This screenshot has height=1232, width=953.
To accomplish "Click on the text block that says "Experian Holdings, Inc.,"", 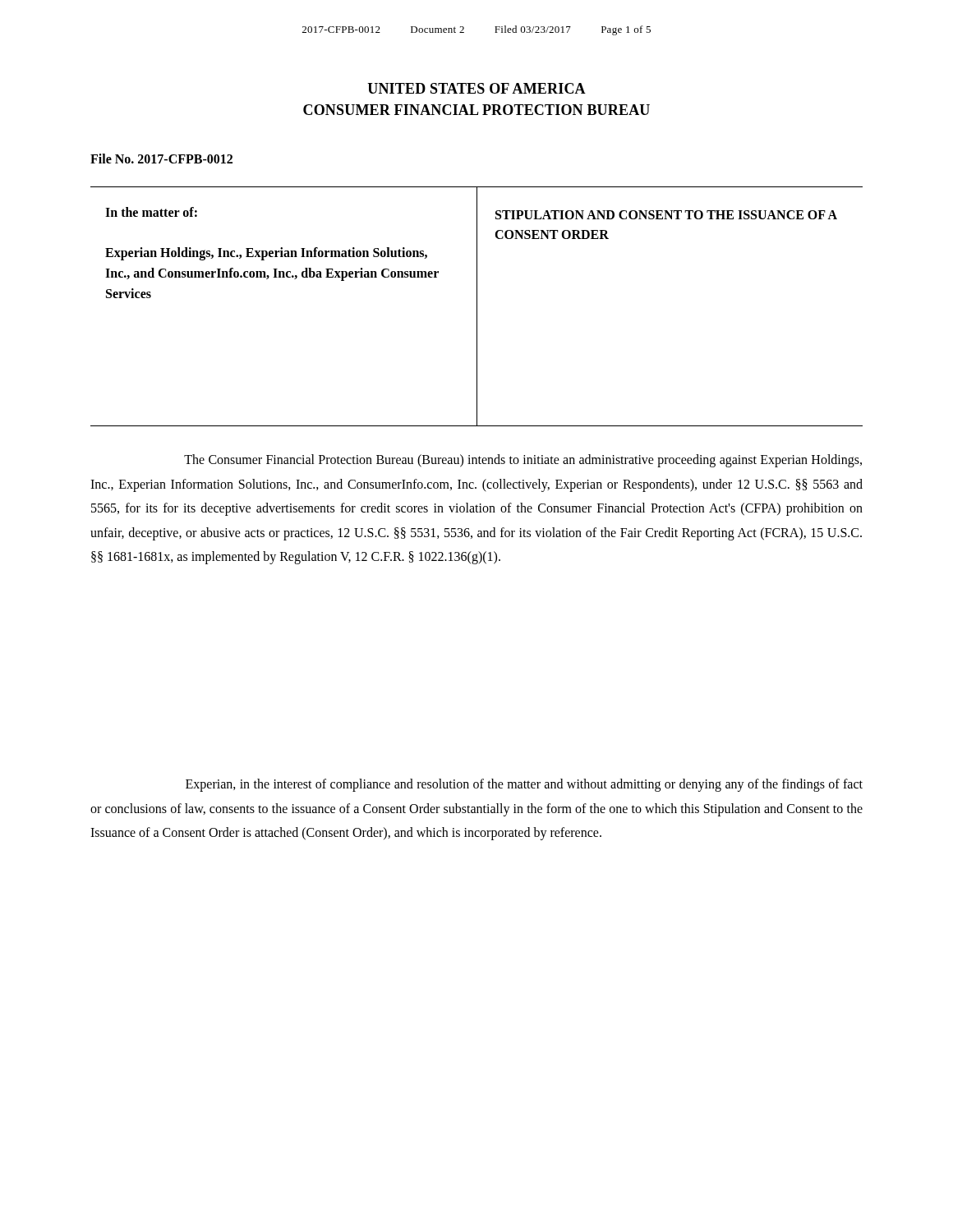I will tap(272, 273).
